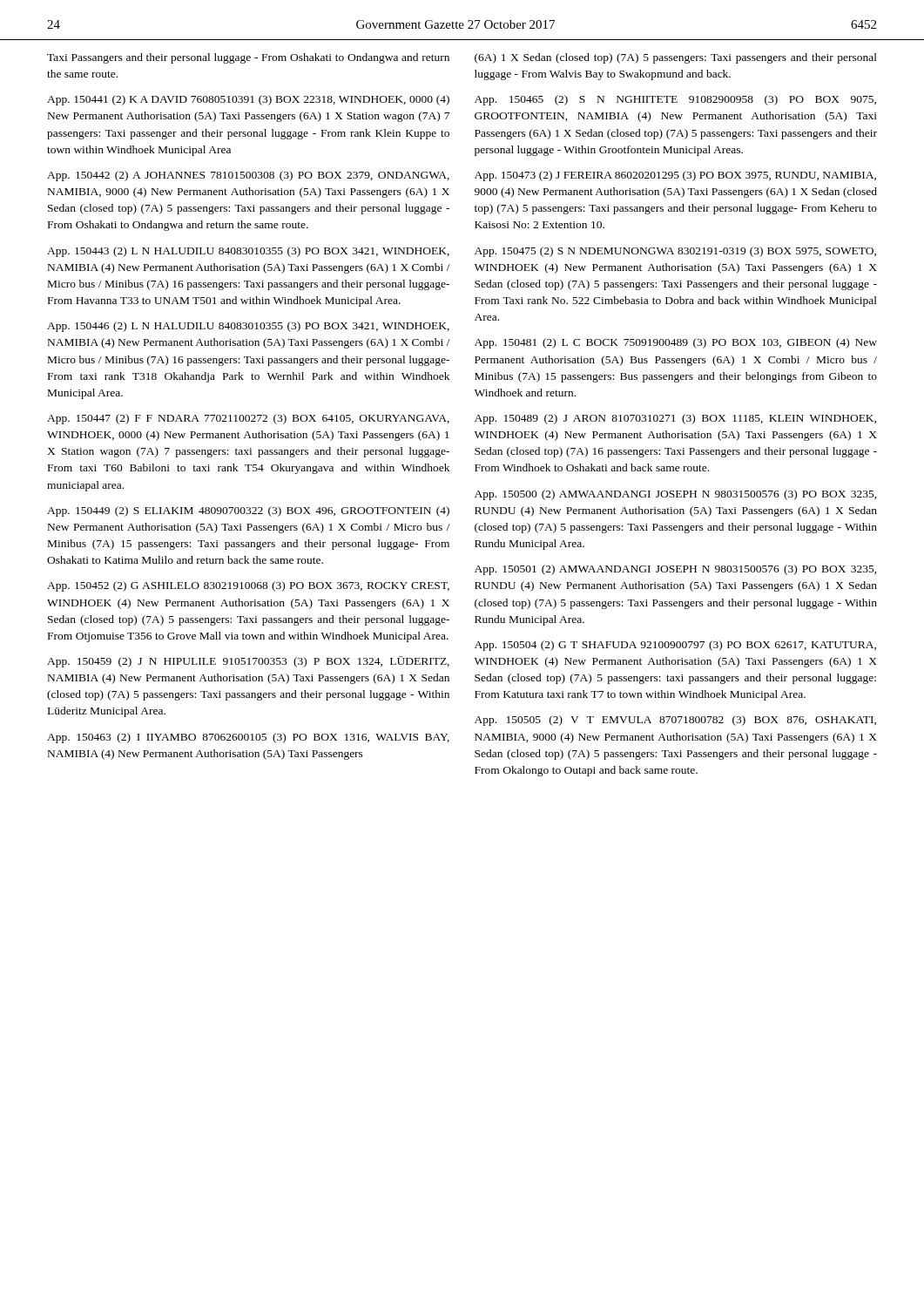Where is the passage that starts "App. 150481 (2) L C"?
The image size is (924, 1307).
pyautogui.click(x=676, y=367)
